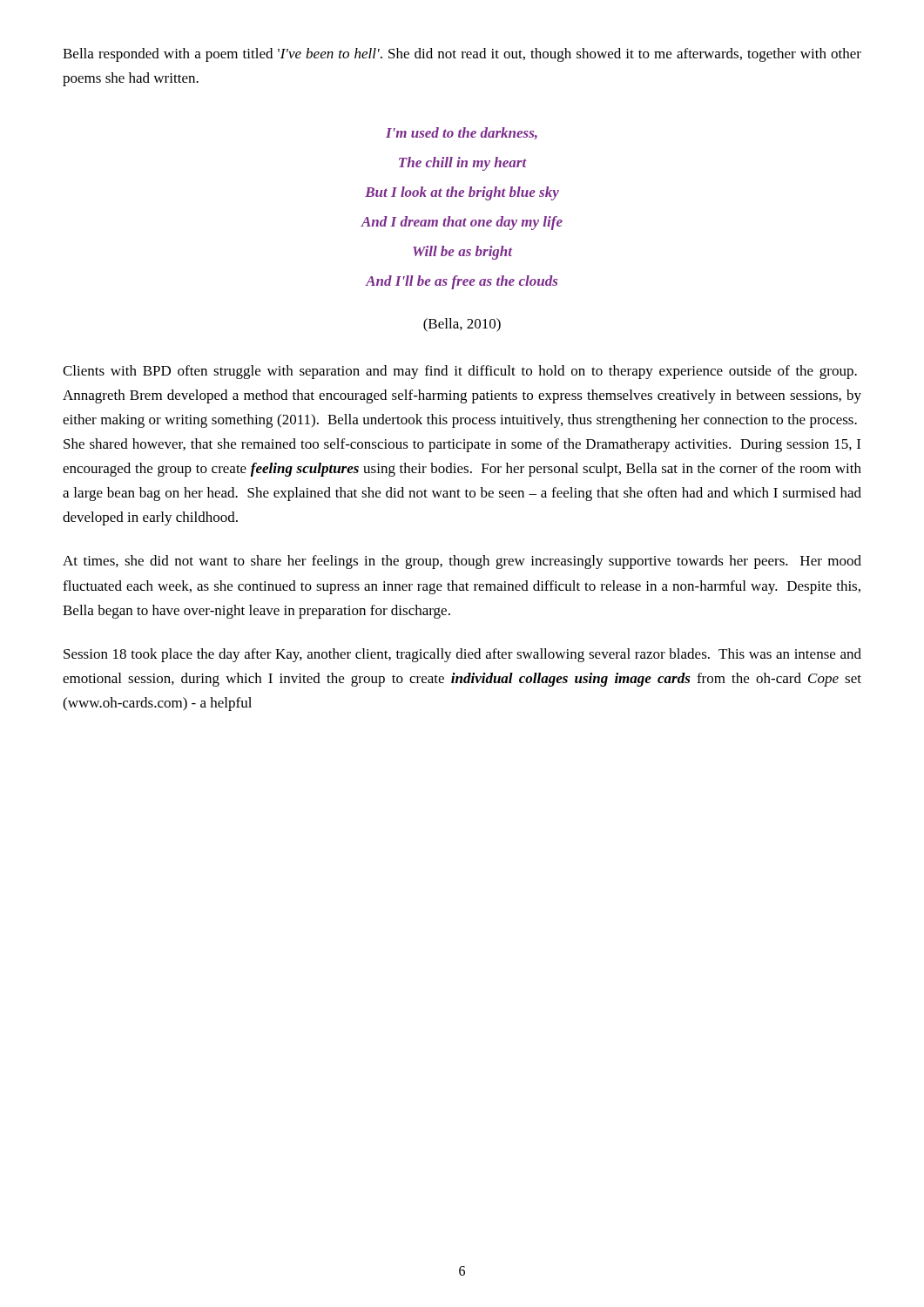The width and height of the screenshot is (924, 1307).
Task: Select the text starting "Bella responded with a poem titled"
Action: tap(462, 66)
